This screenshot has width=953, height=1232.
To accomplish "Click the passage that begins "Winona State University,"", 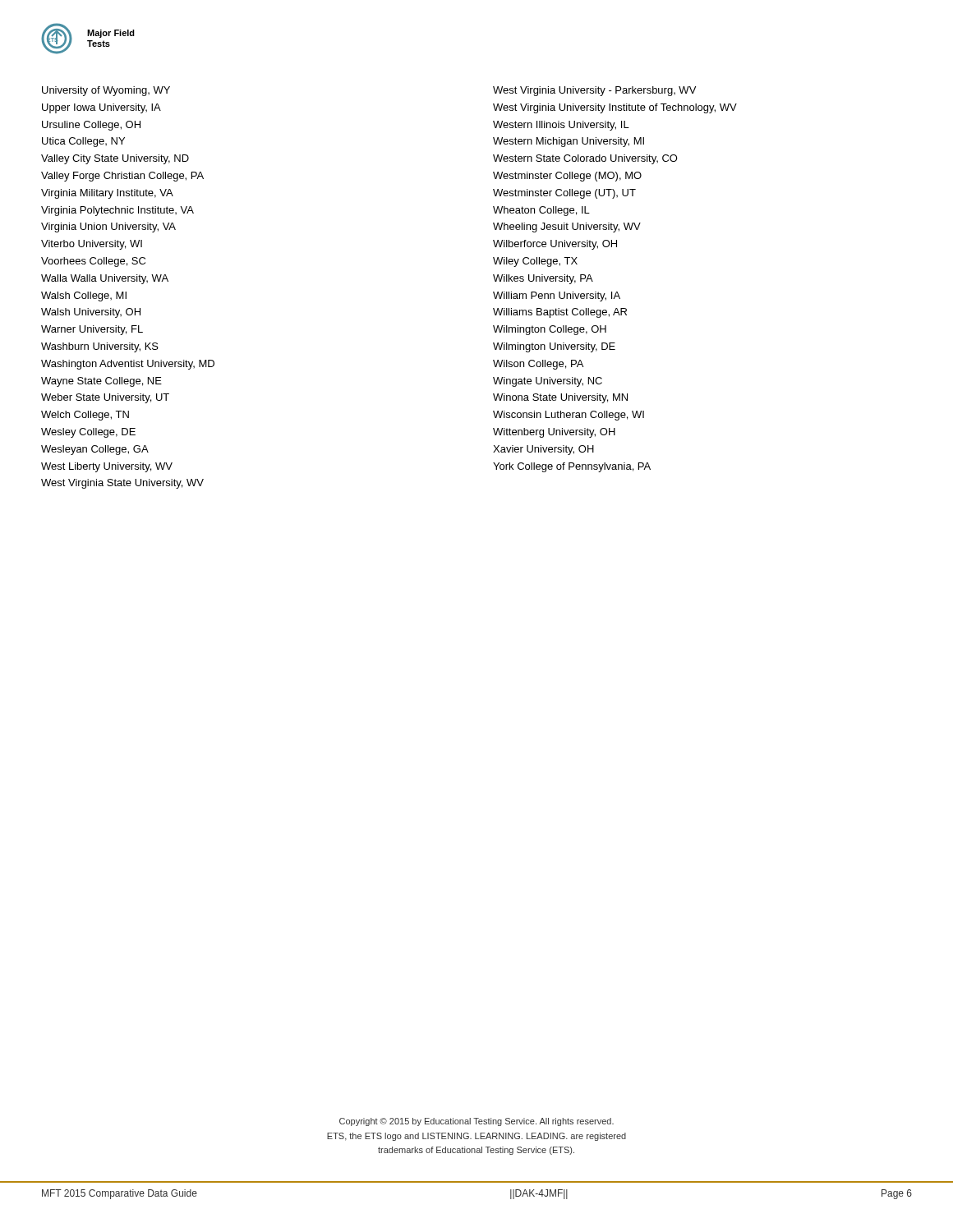I will pos(560,398).
